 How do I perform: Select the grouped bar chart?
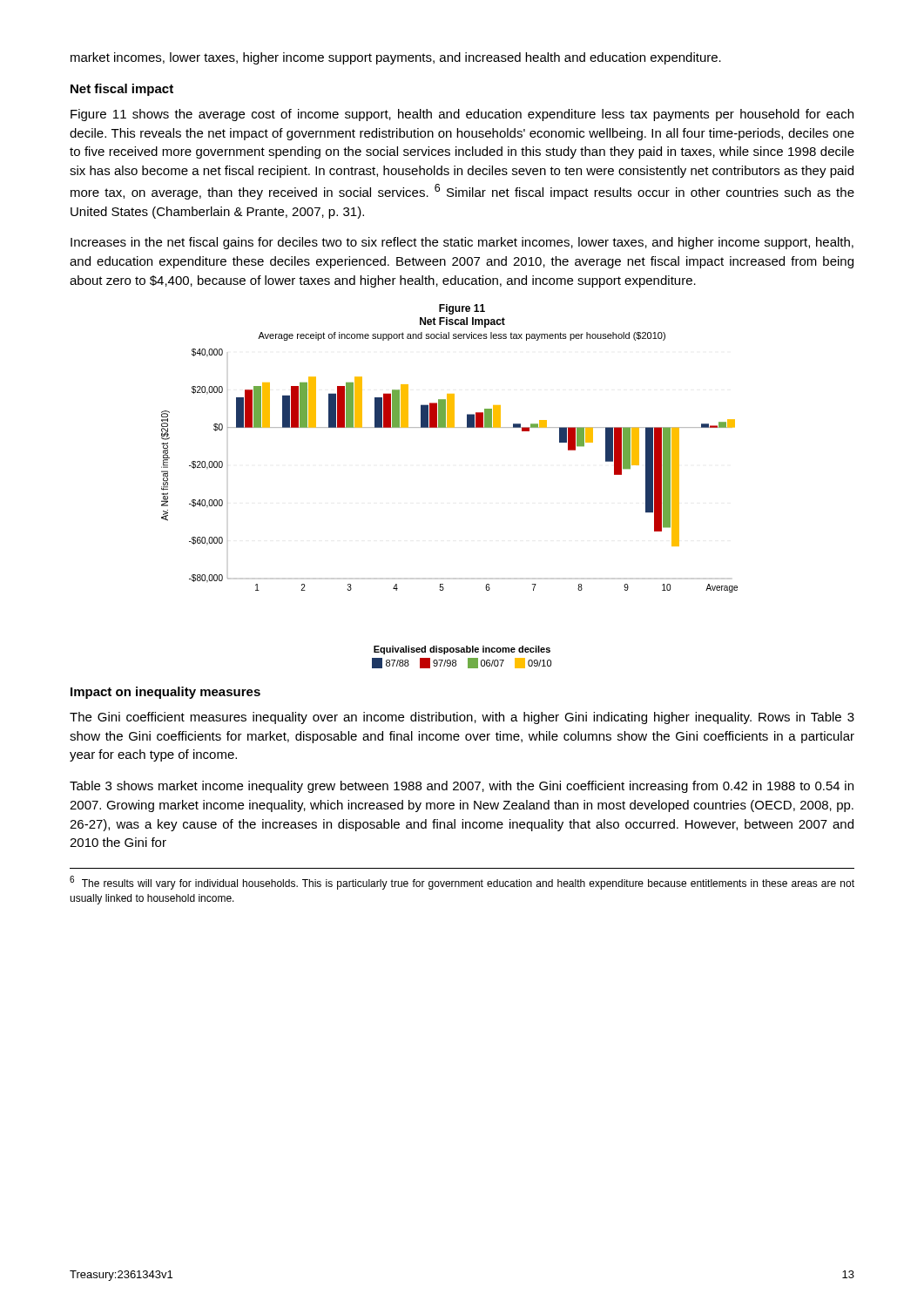tap(462, 485)
